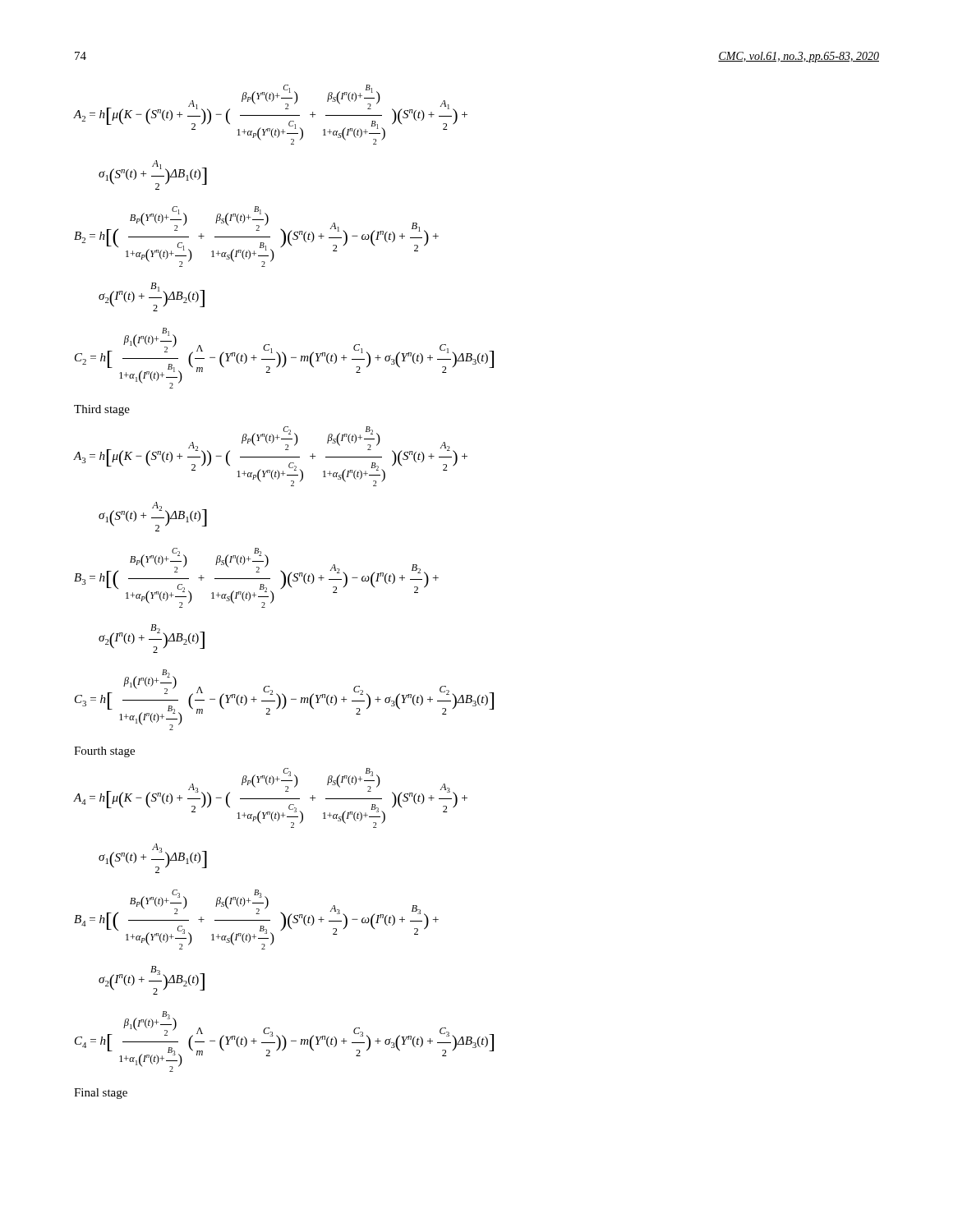Navigate to the text block starting "C2 = h[ β1(In(t)+B12)1+α1(In(t)+B12)"
This screenshot has width=953, height=1232.
pos(285,359)
